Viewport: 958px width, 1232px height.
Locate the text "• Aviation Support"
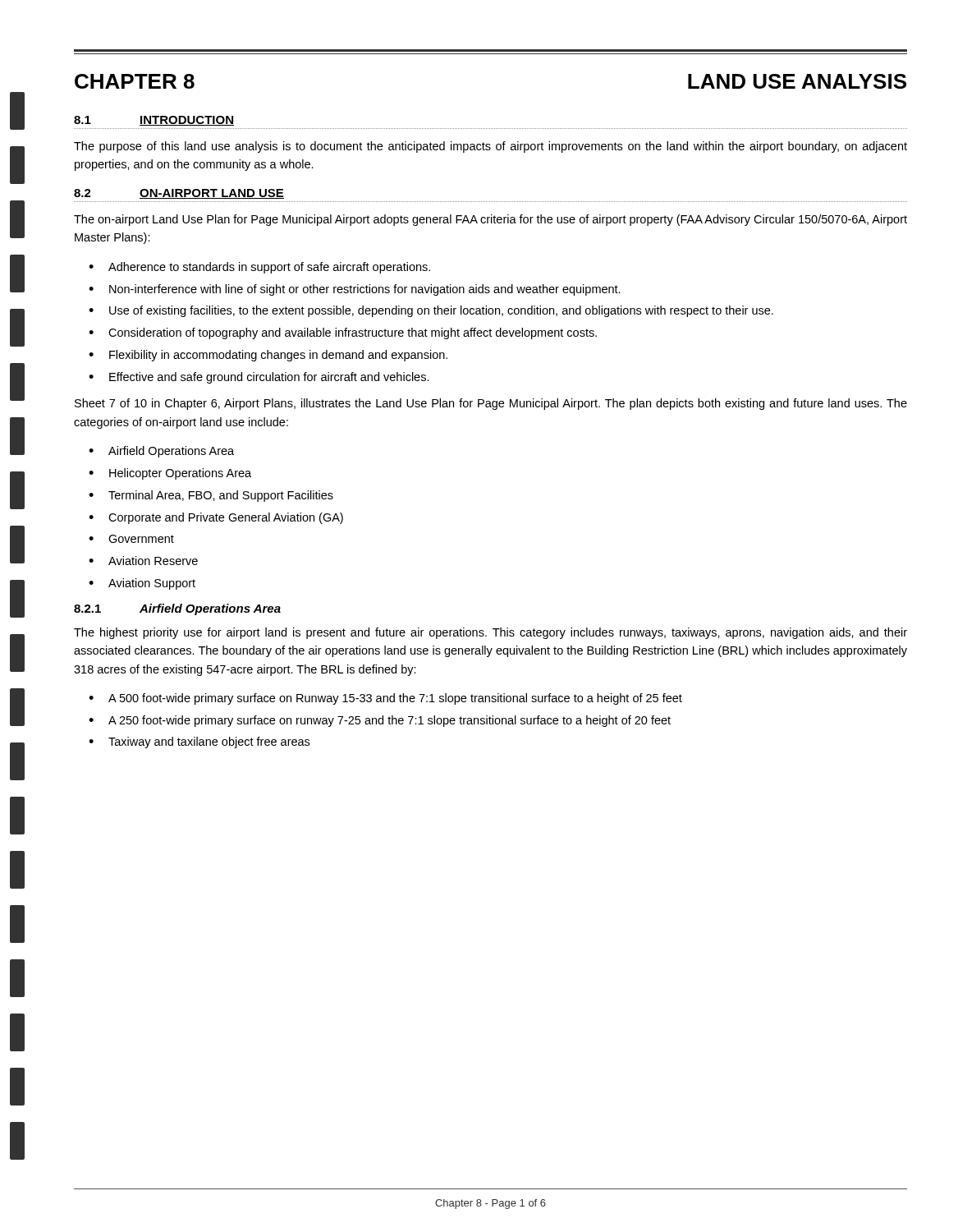(x=142, y=584)
